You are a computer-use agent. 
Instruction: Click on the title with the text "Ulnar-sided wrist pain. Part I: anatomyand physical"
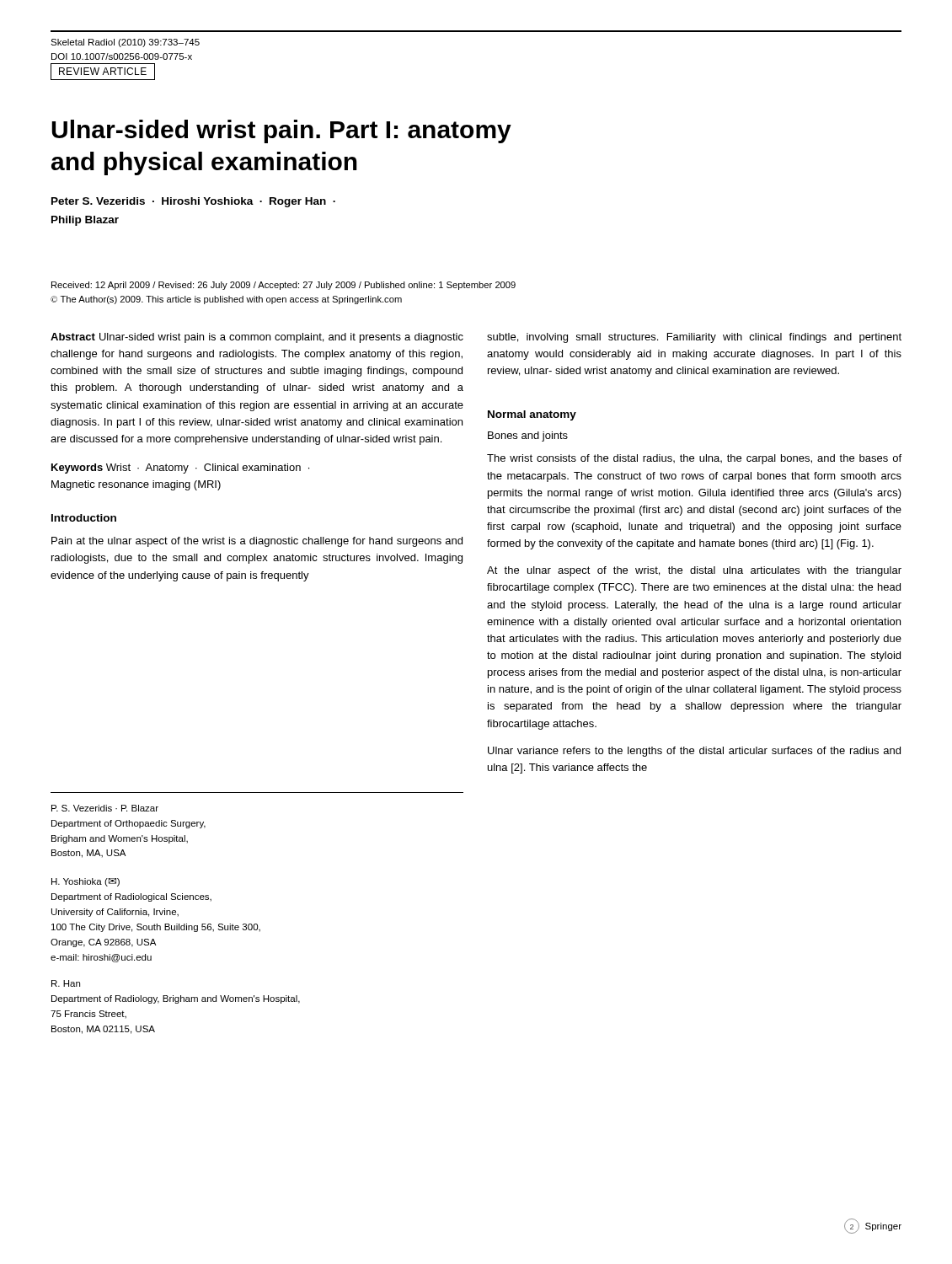pos(281,145)
